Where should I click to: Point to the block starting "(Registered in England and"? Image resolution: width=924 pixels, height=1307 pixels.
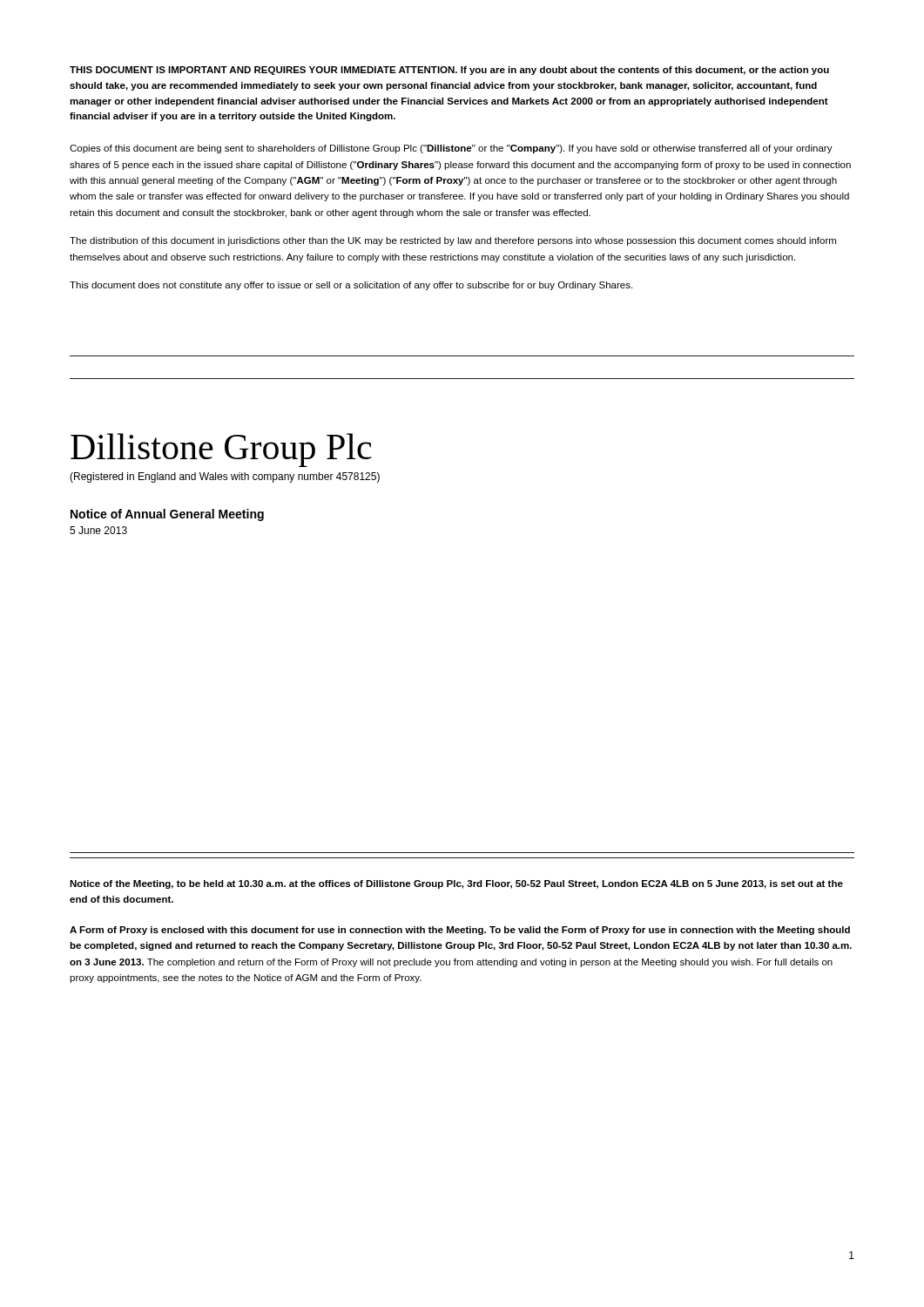click(225, 477)
